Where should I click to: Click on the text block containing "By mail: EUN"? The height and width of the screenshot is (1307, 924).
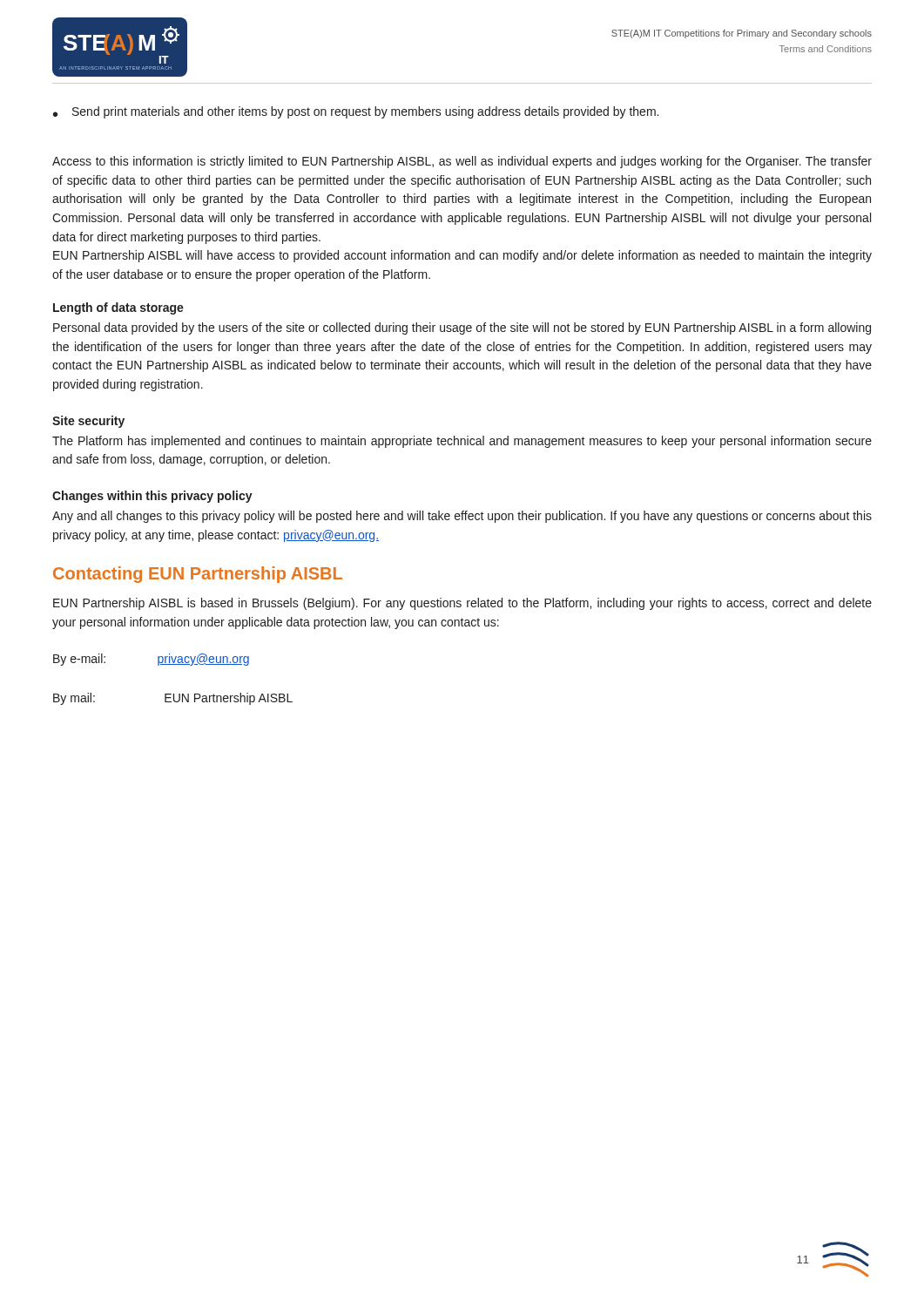(173, 699)
